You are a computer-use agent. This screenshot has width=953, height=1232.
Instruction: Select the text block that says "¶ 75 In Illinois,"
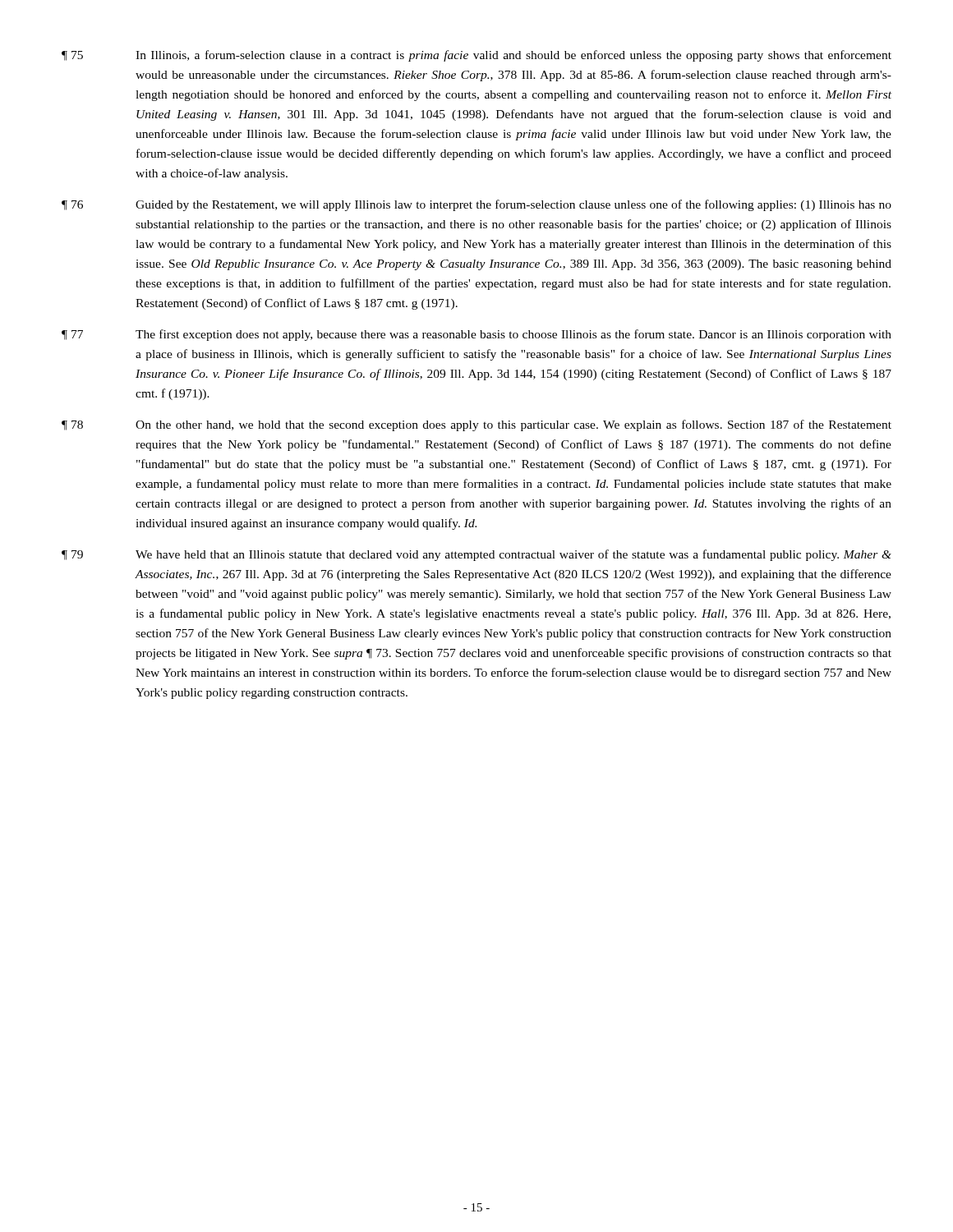pos(476,114)
